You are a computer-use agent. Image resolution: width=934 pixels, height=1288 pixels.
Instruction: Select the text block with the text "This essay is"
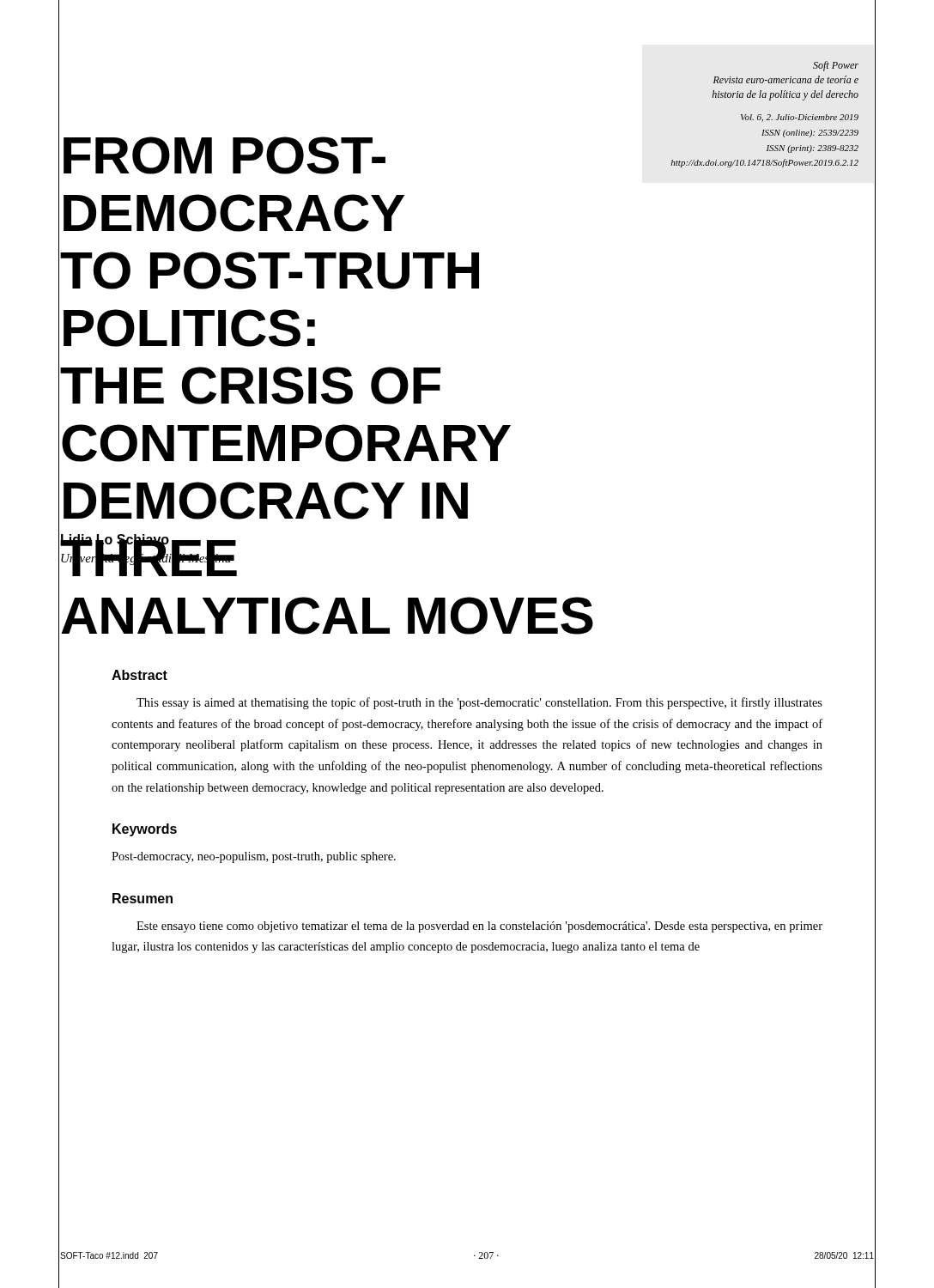[467, 745]
